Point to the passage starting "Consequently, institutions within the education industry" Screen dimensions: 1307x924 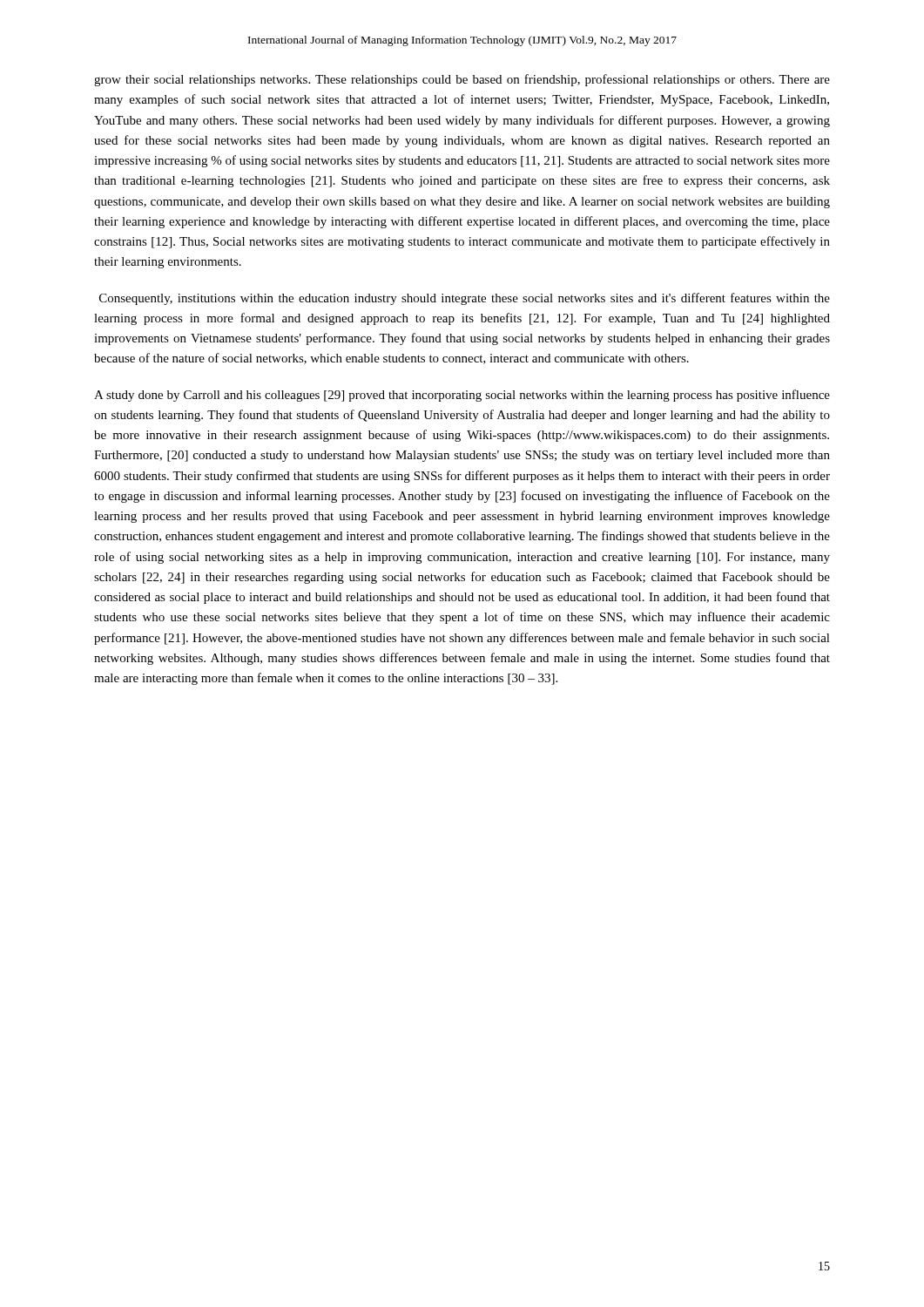click(x=462, y=328)
